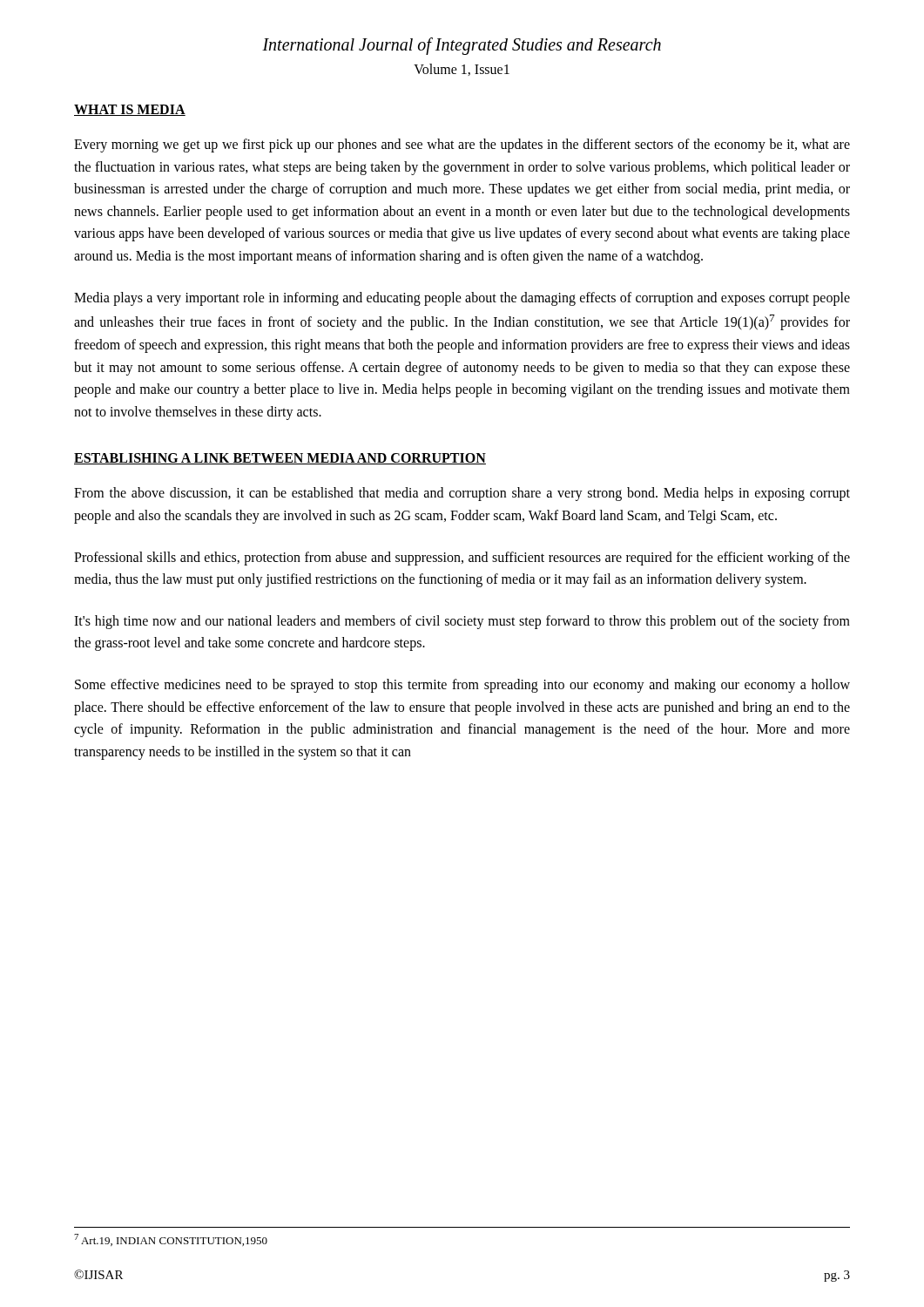Locate the block of text that opens with "Some effective medicines need to be"
Screen dimensions: 1307x924
[x=462, y=718]
